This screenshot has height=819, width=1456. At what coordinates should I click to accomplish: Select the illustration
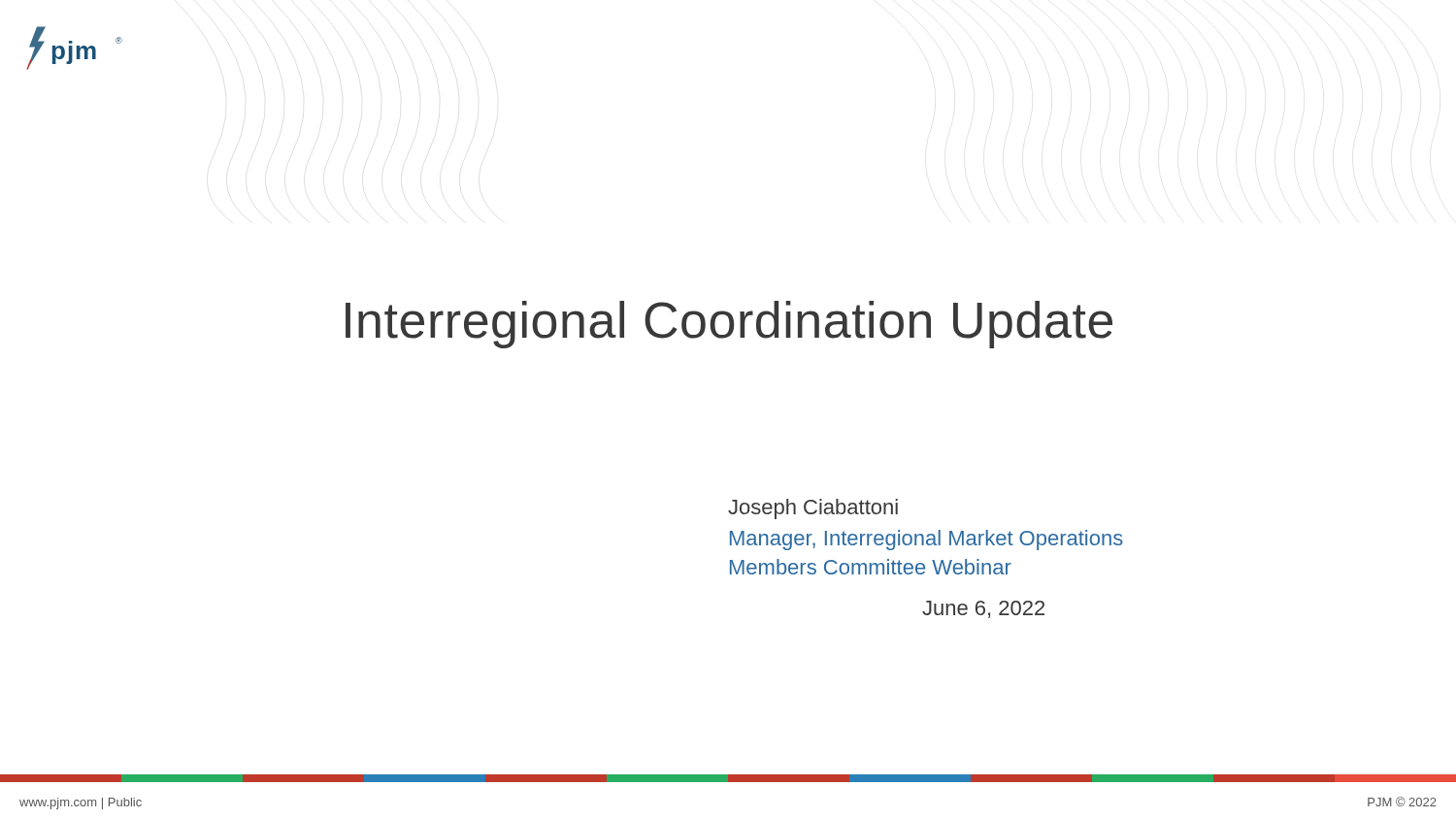tap(728, 112)
